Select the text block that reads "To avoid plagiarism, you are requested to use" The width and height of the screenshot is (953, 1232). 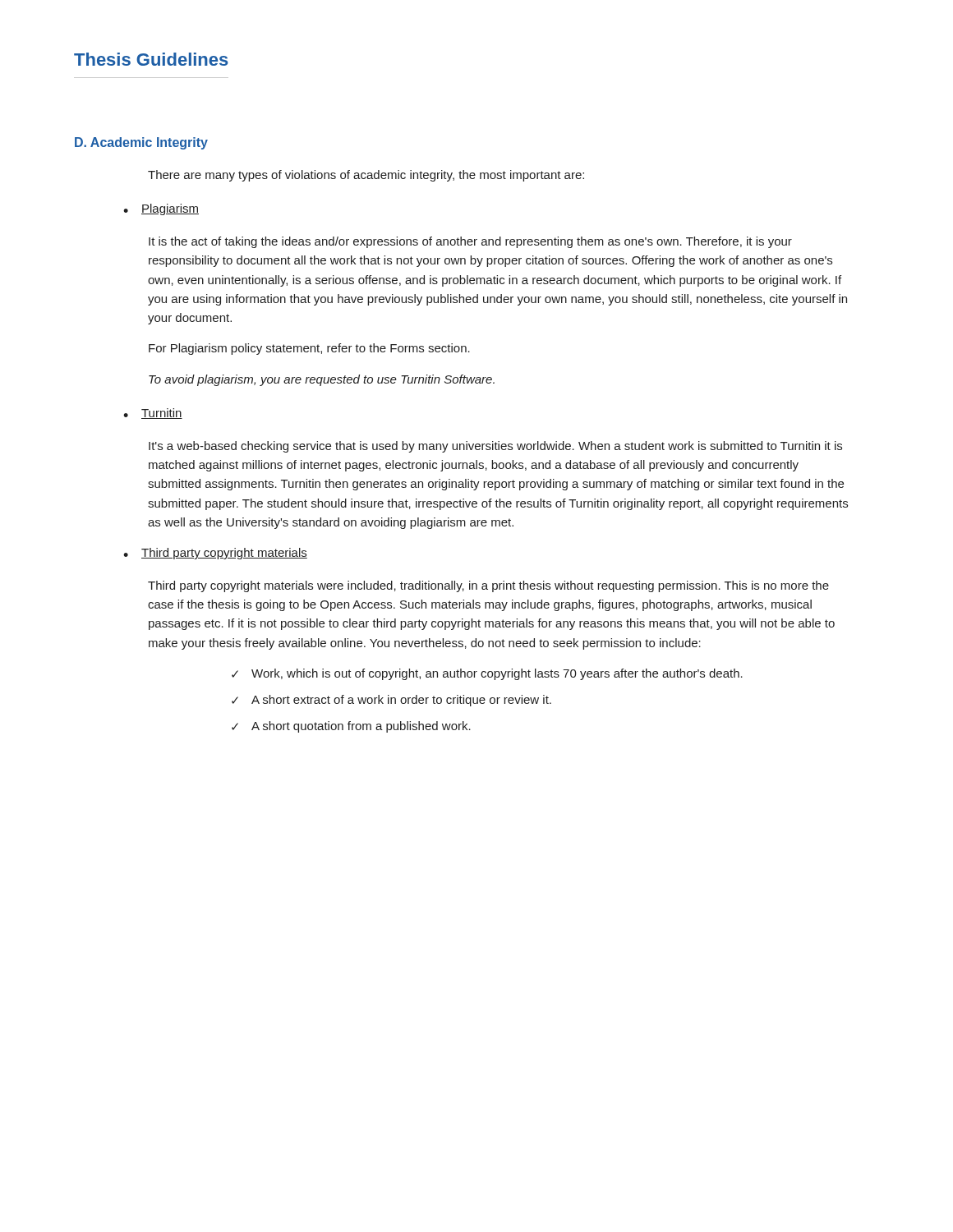pos(322,379)
